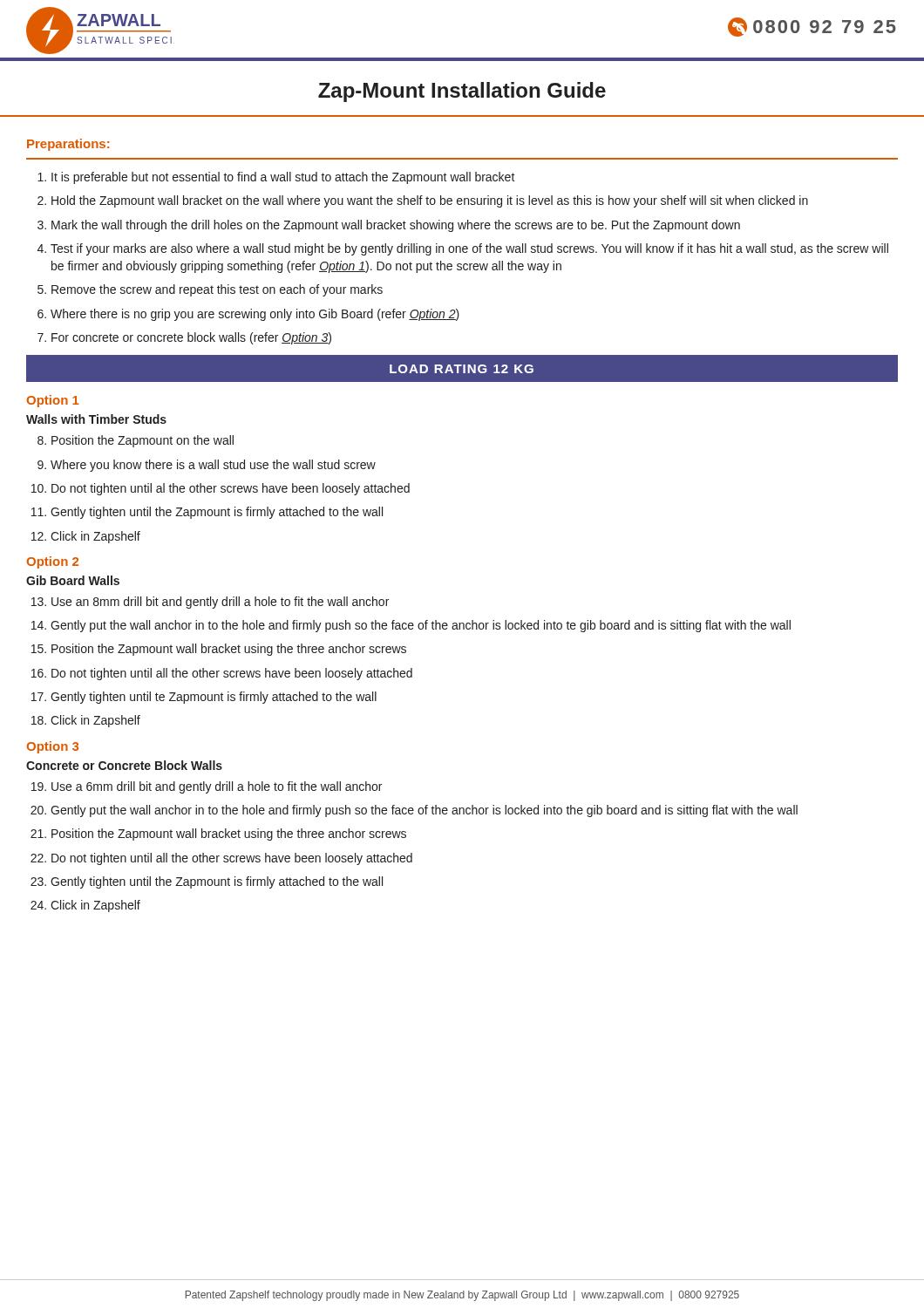Click on the region starting "Use a 6mm drill bit"
The image size is (924, 1308).
click(x=217, y=787)
